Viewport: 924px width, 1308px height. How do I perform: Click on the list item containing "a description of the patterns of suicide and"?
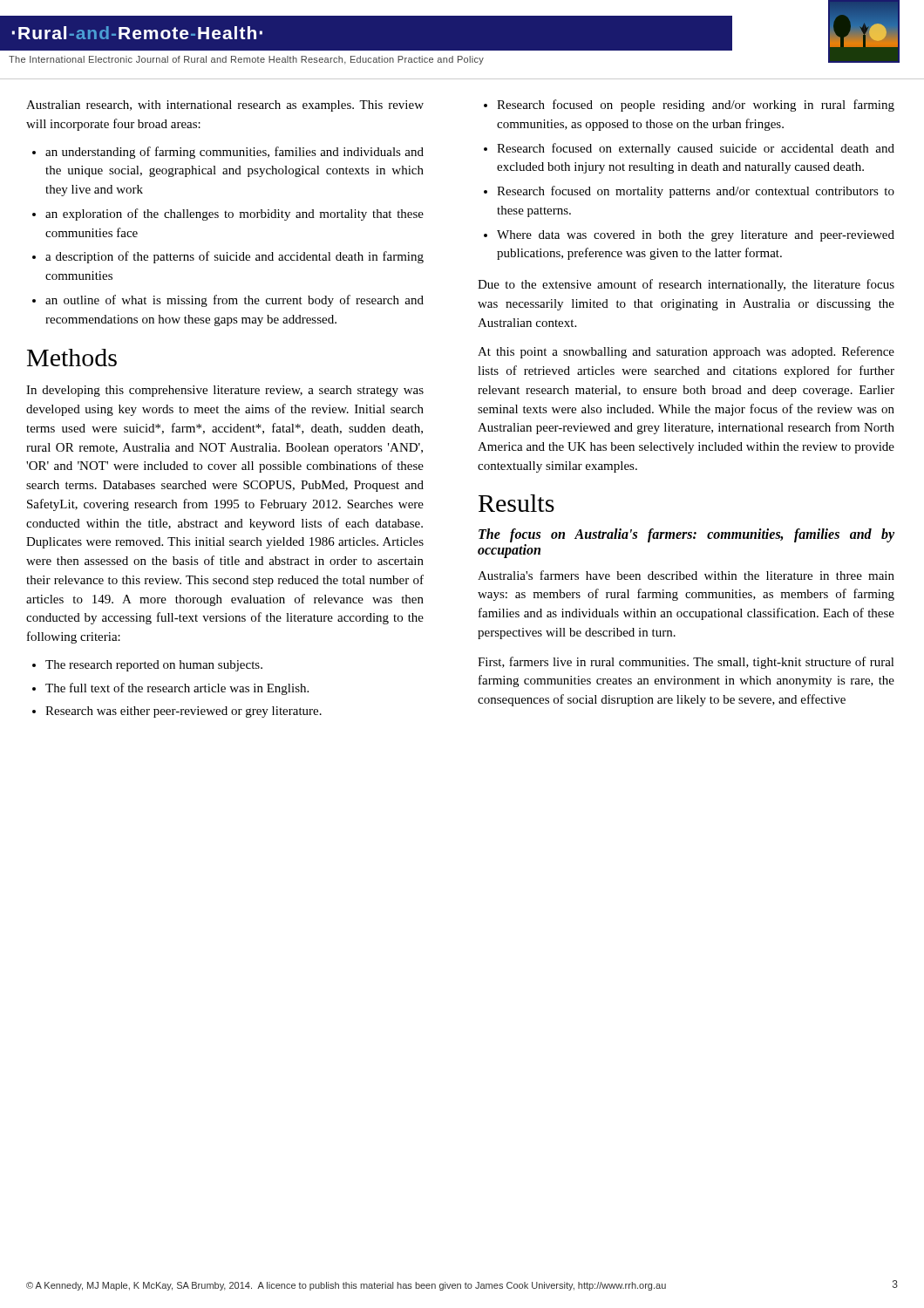tap(225, 267)
